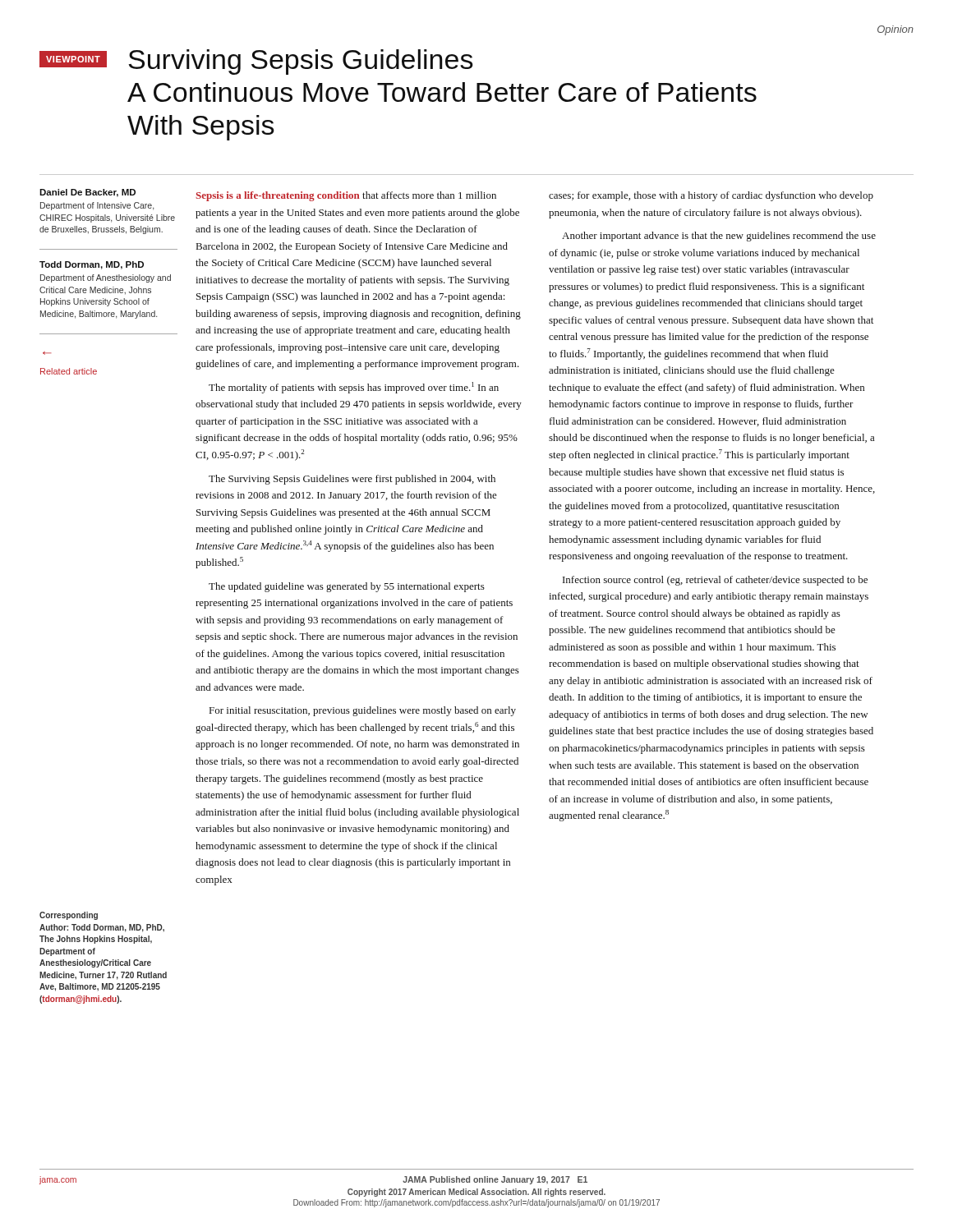
Task: Click where it says "← Related article"
Action: tap(69, 371)
